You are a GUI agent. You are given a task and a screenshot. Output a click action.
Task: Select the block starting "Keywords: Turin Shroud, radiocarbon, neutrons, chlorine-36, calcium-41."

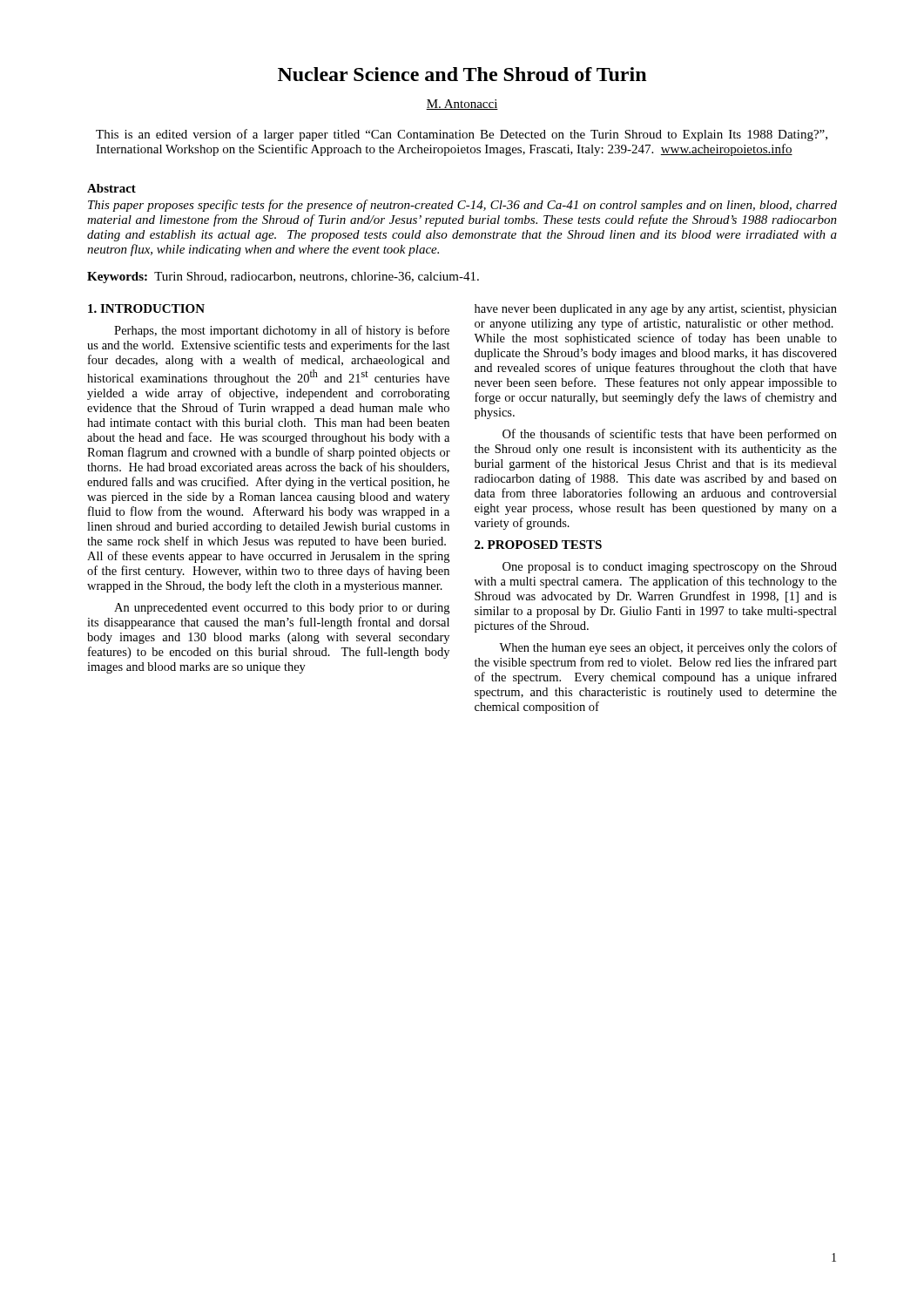coord(283,276)
